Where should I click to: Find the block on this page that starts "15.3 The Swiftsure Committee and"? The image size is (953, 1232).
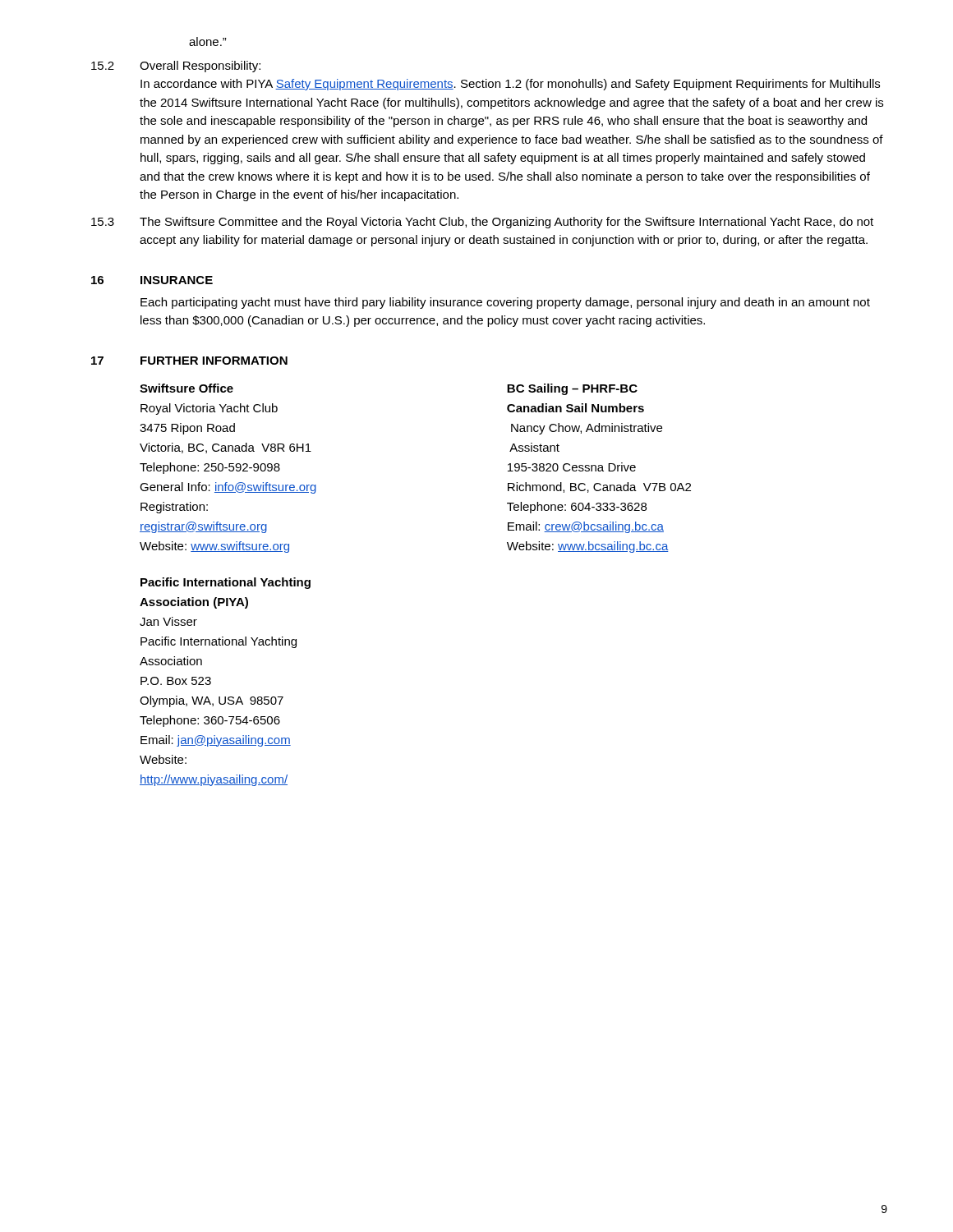[x=489, y=231]
